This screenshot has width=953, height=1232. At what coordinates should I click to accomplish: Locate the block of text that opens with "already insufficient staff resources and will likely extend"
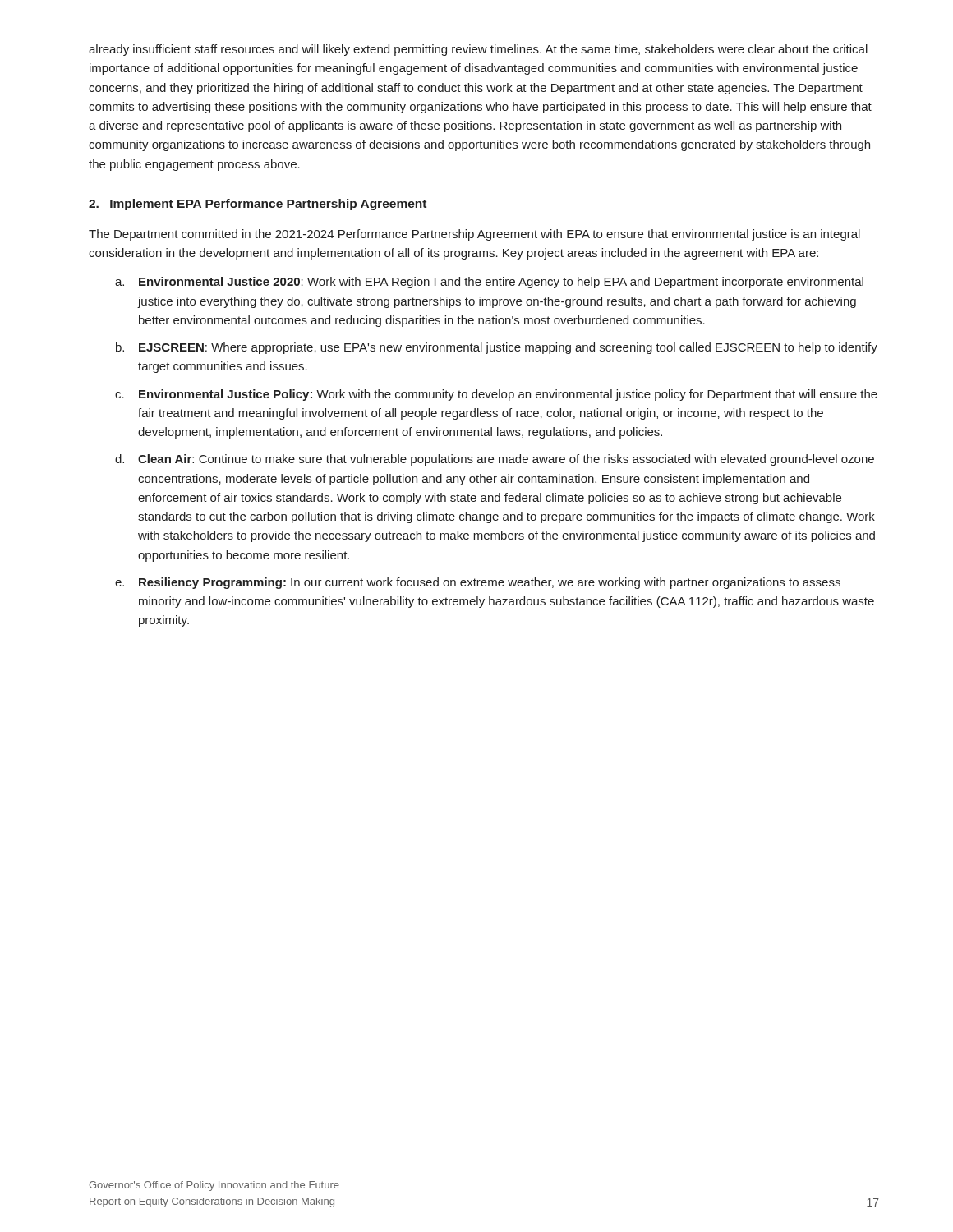pos(480,106)
